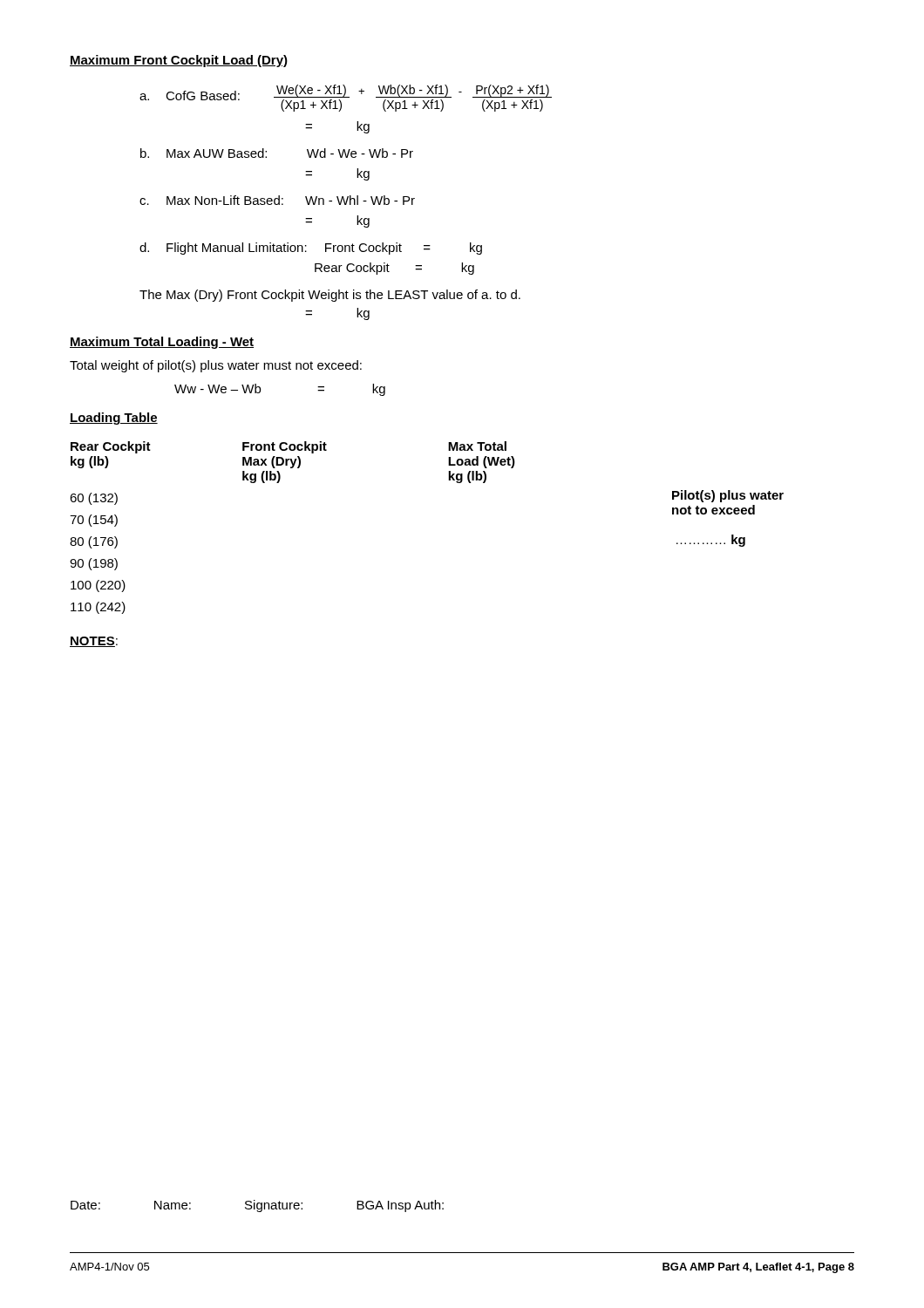Point to "Date: Name: Signature: BGA Insp Auth:"

[257, 1205]
